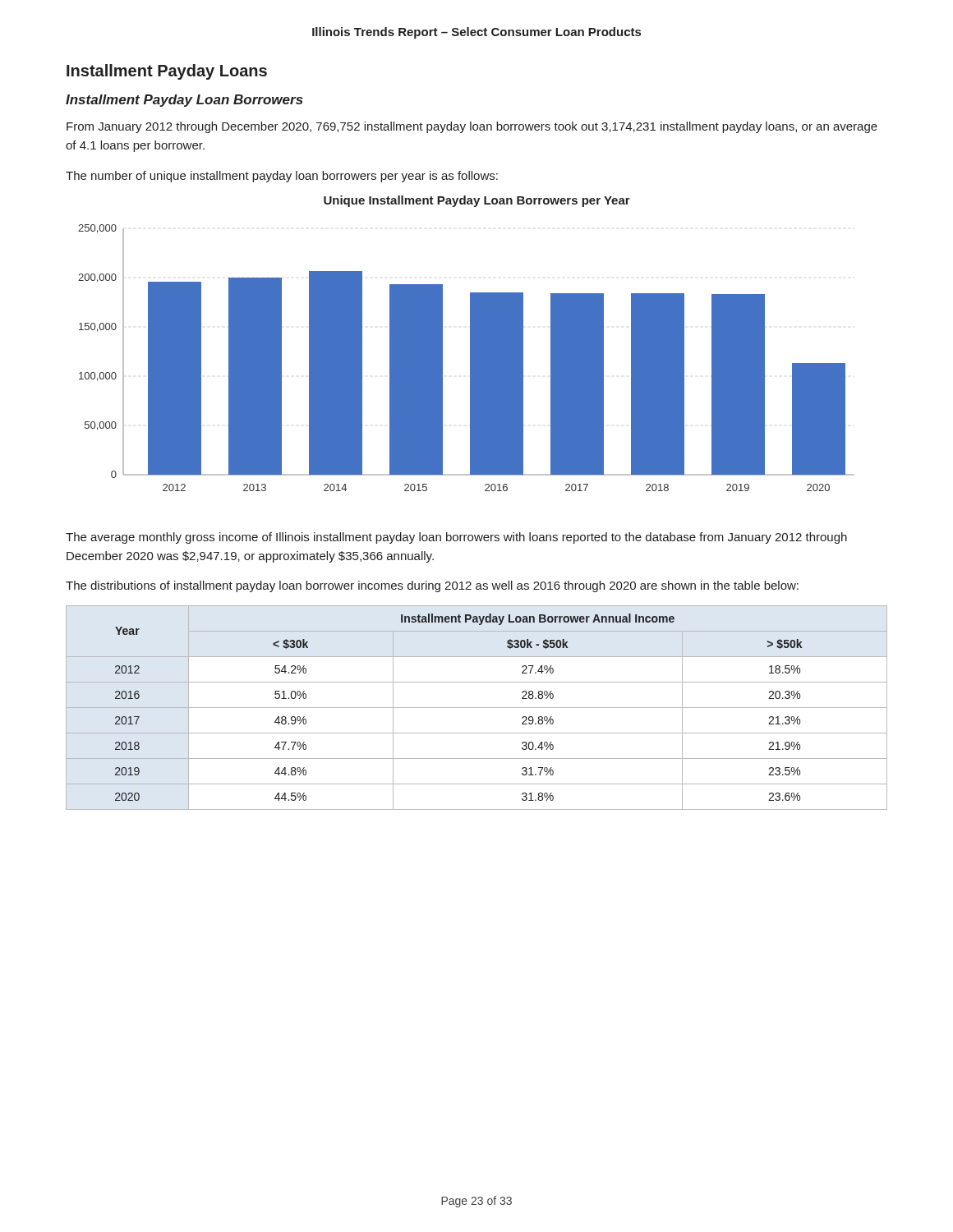Select the bar chart
Viewport: 953px width, 1232px height.
point(476,350)
